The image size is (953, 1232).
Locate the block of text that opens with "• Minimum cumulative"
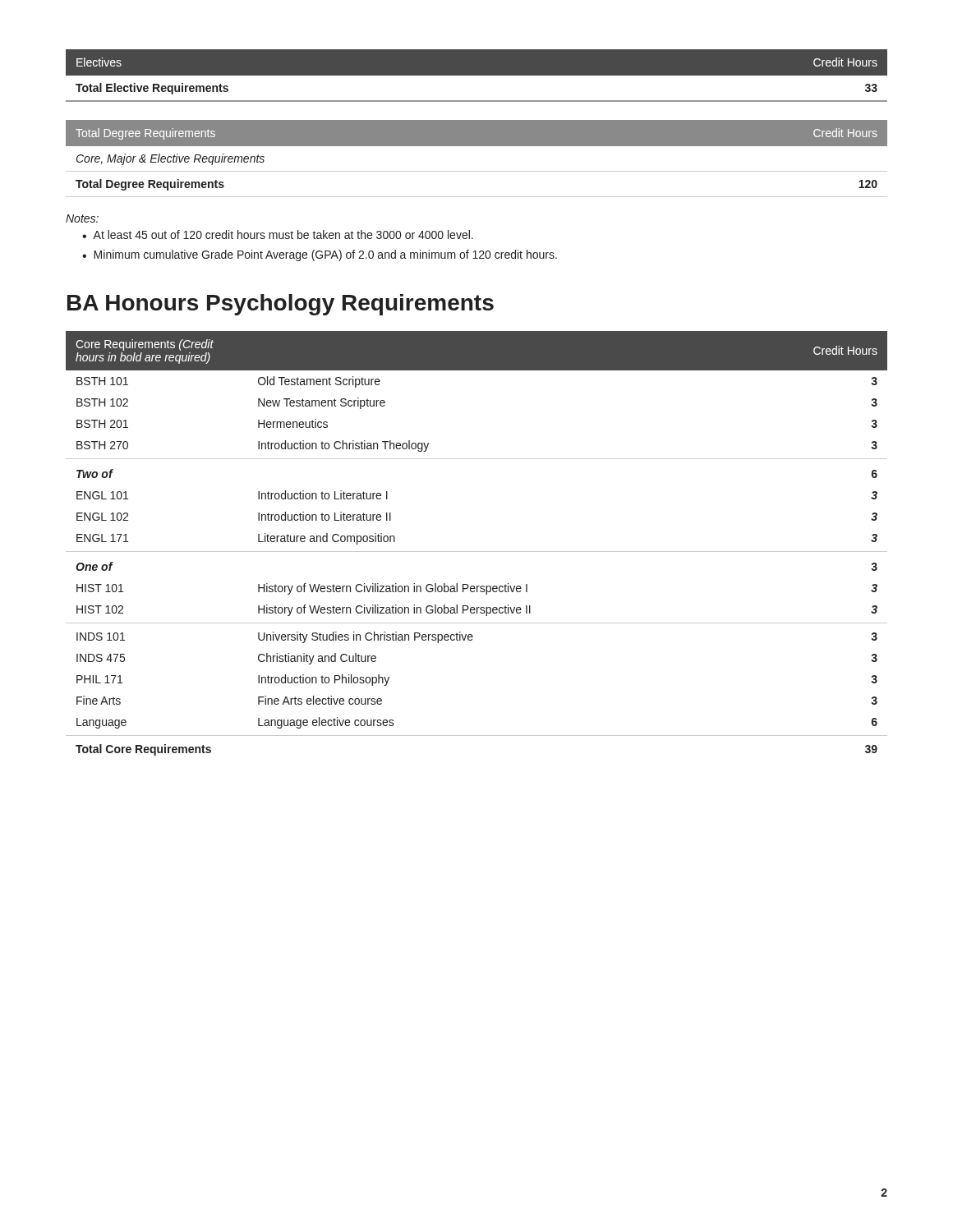point(320,256)
